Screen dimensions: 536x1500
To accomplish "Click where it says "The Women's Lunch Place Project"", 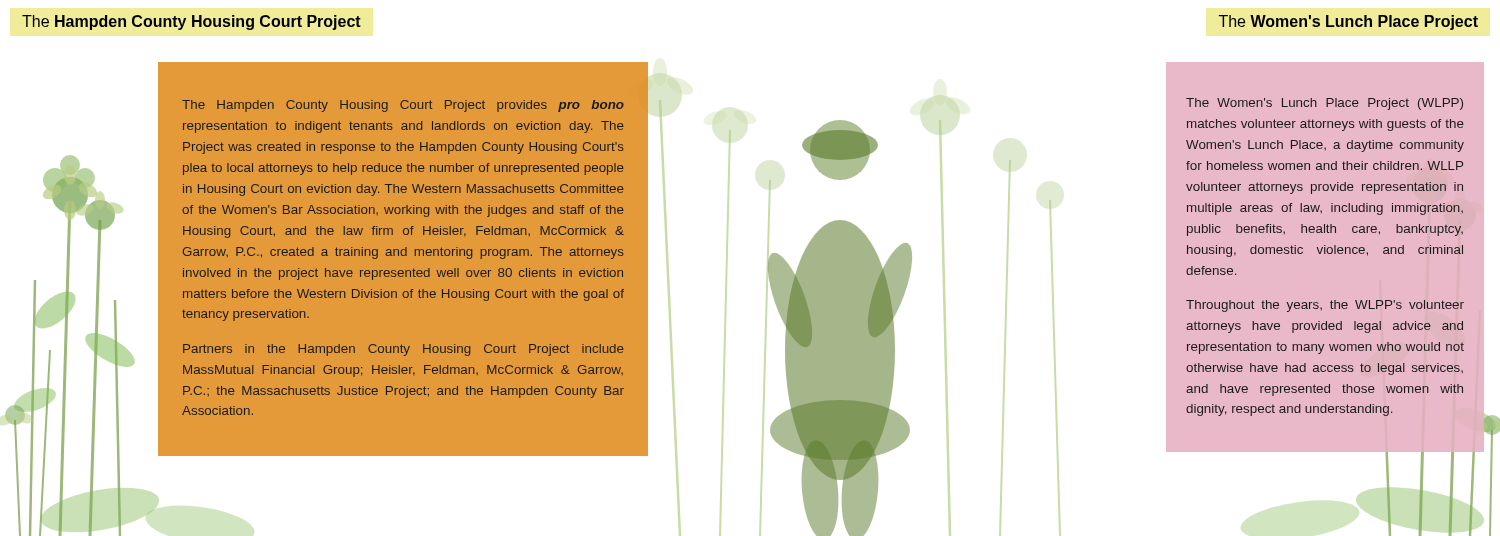I will (1348, 22).
